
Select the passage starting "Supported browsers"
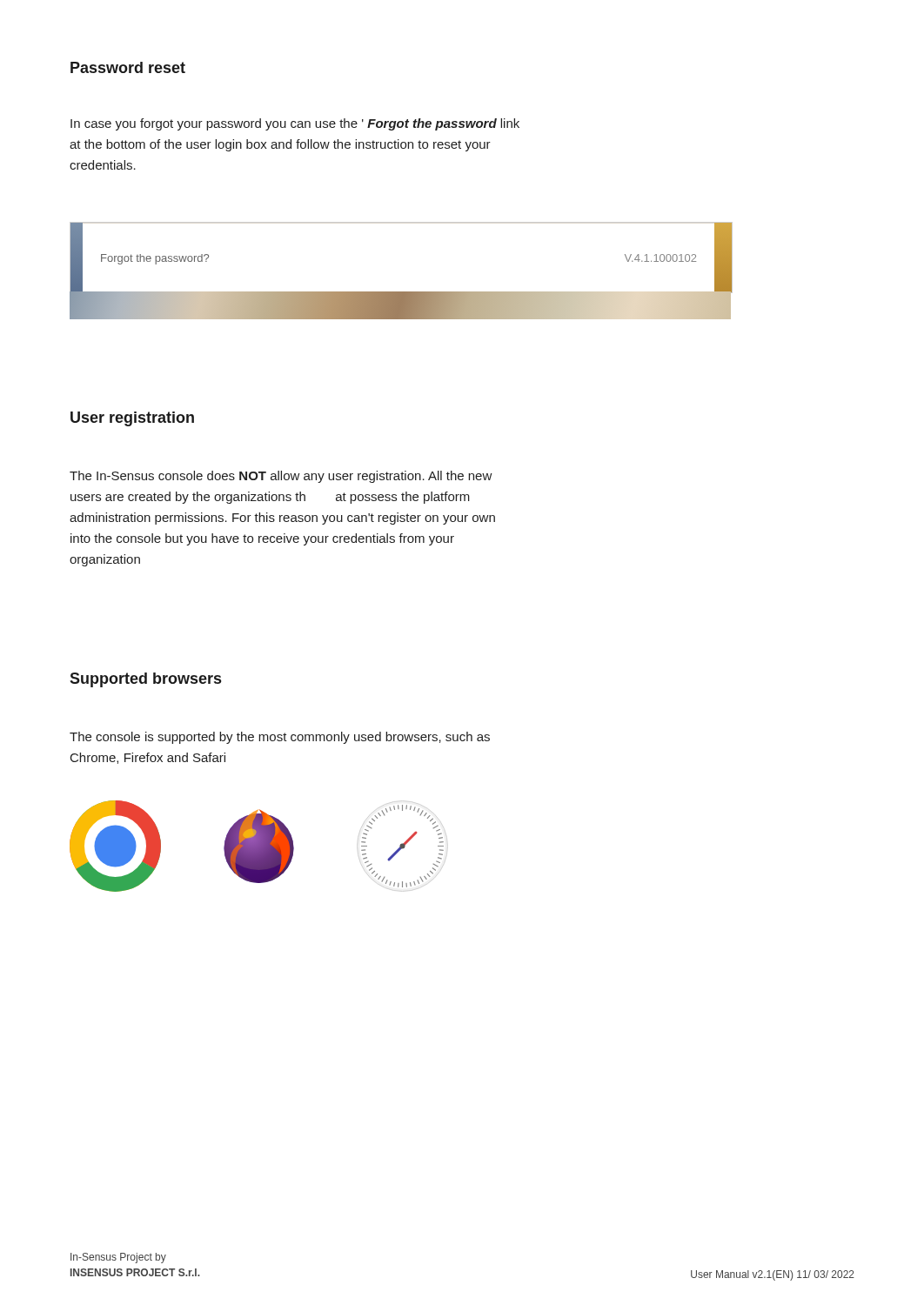[x=146, y=679]
